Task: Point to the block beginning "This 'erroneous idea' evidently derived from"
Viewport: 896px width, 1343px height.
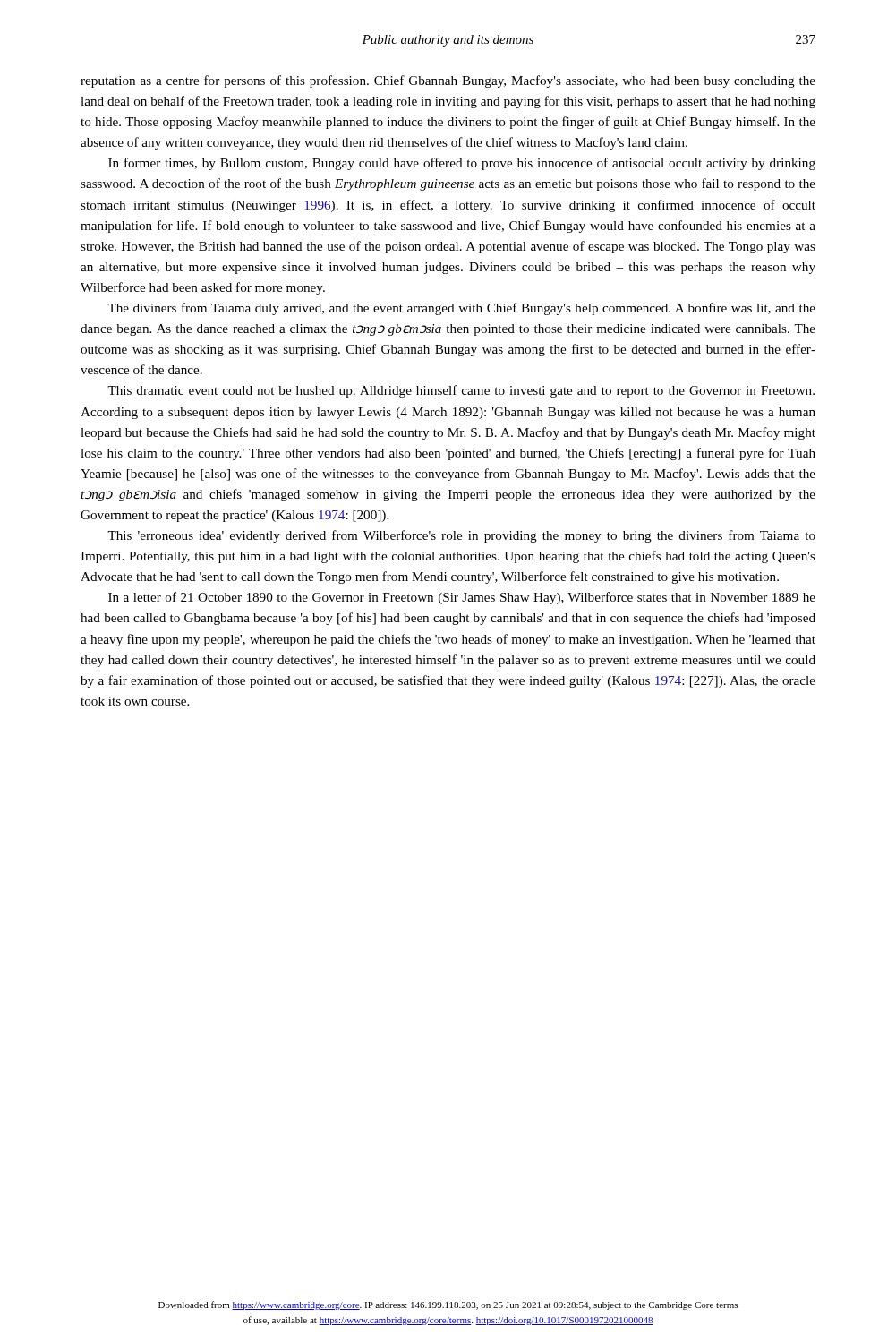Action: point(448,556)
